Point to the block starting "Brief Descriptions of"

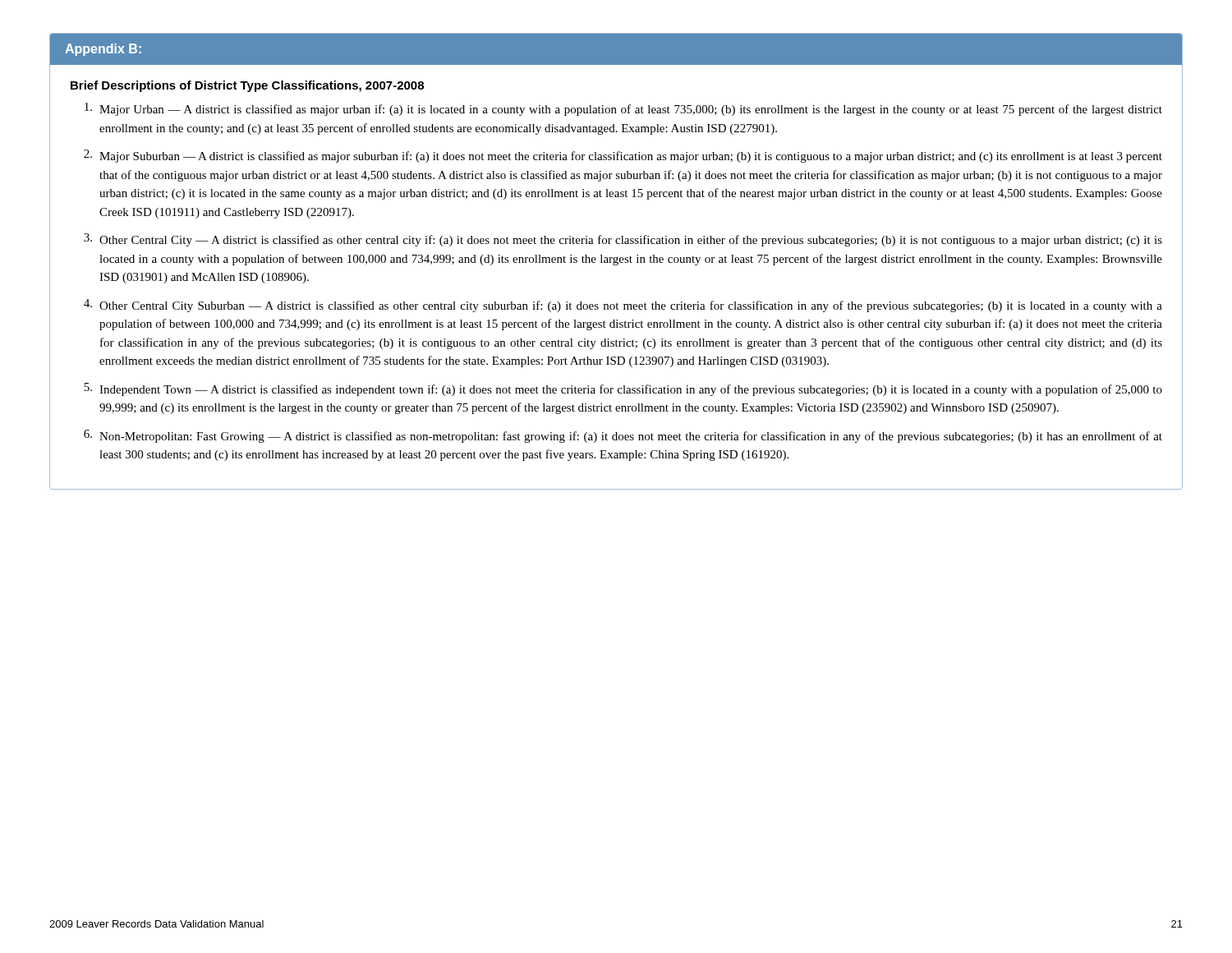247,85
